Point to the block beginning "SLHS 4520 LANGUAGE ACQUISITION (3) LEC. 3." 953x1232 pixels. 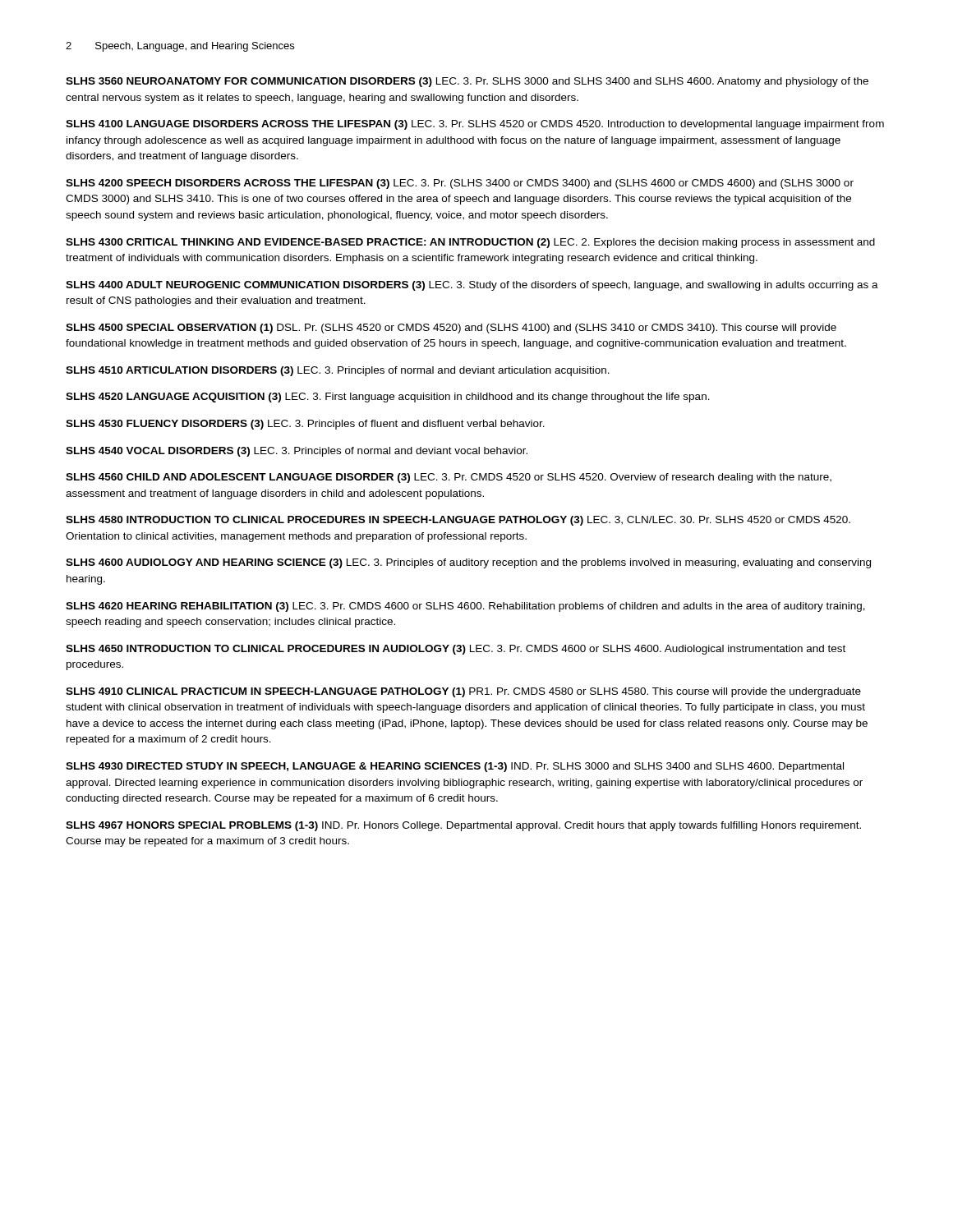click(x=388, y=397)
